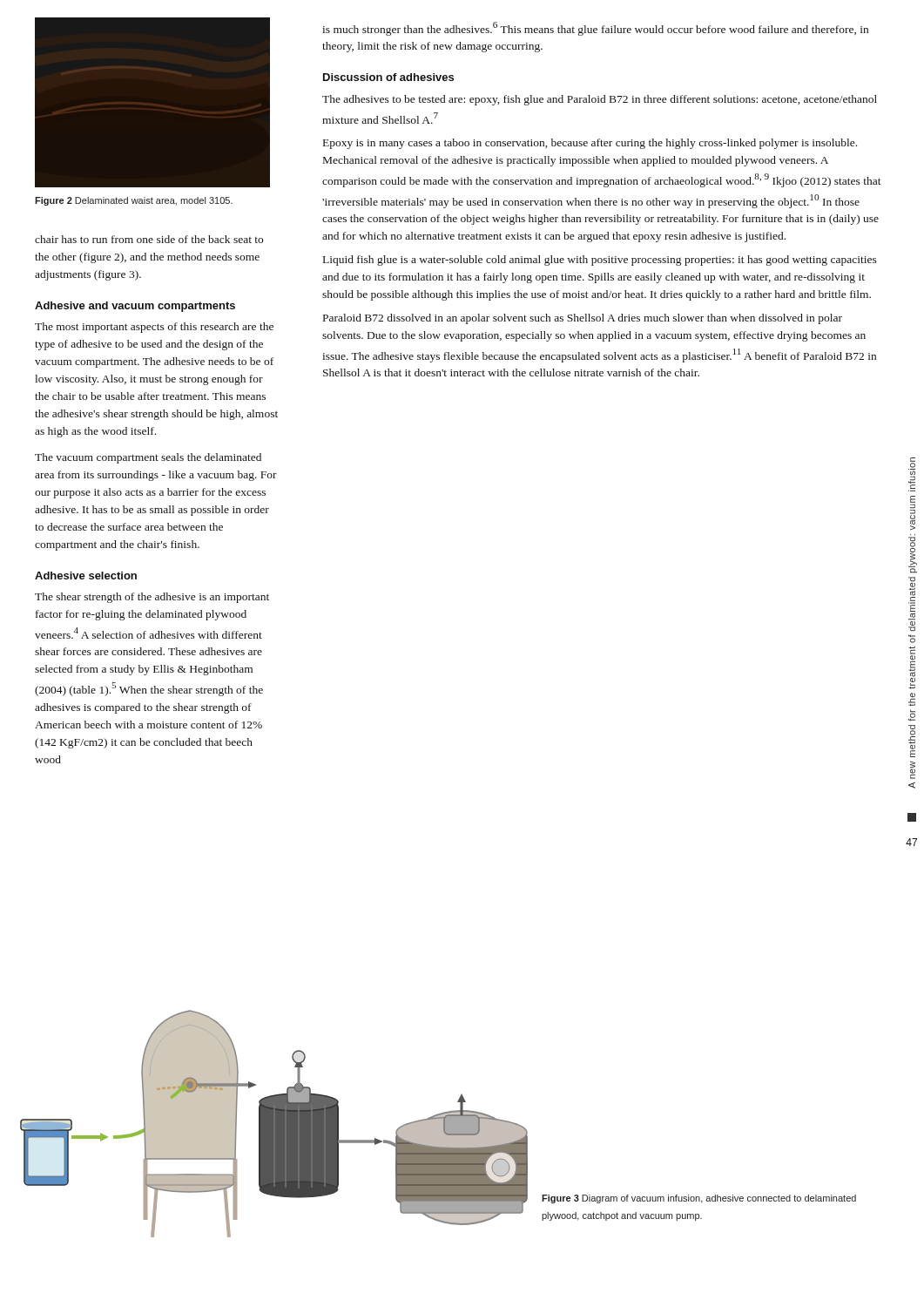Click the passage that begins "chair has to run from one side"
This screenshot has height=1307, width=924.
coord(157,257)
